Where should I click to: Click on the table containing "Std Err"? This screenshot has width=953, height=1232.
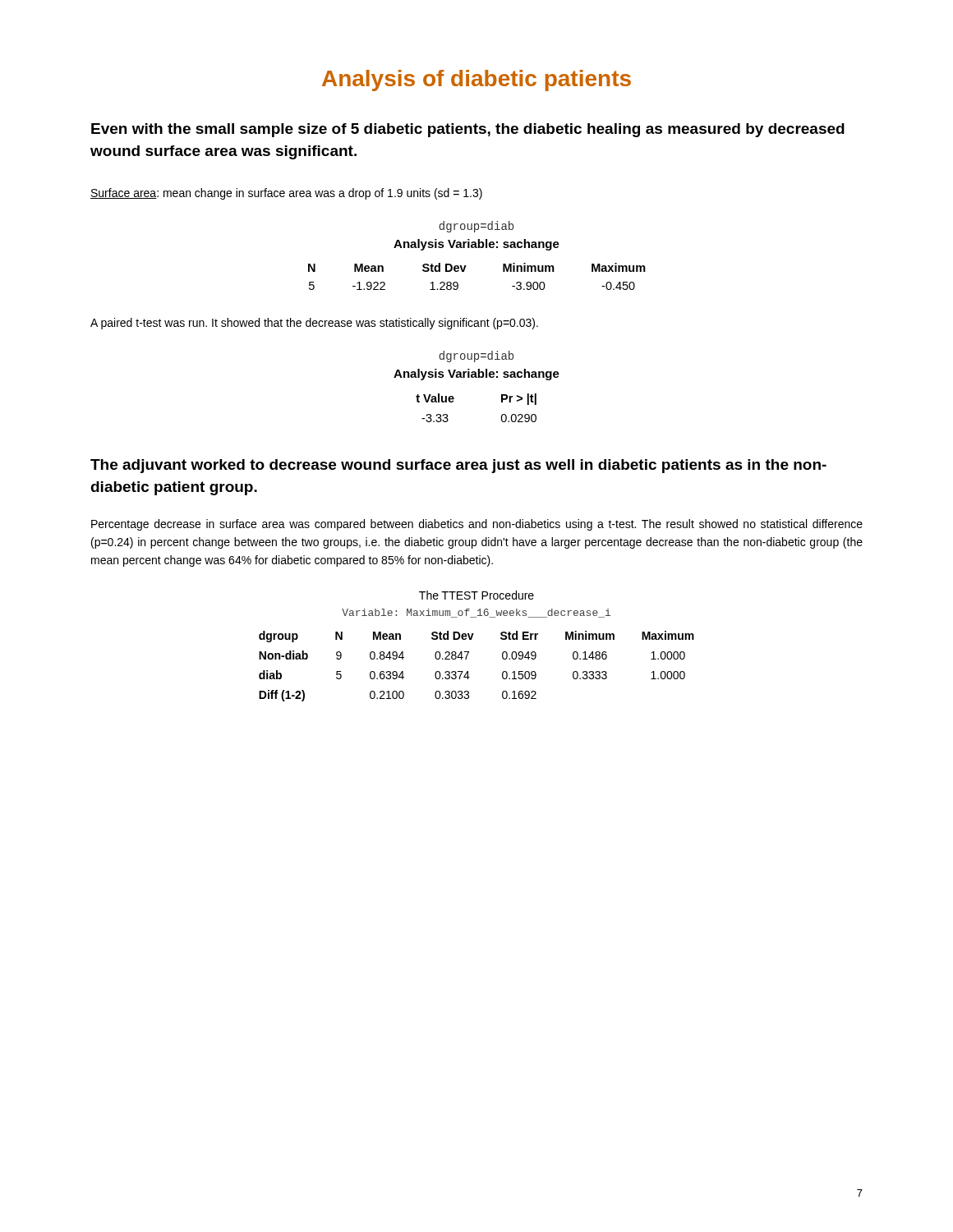pyautogui.click(x=476, y=647)
